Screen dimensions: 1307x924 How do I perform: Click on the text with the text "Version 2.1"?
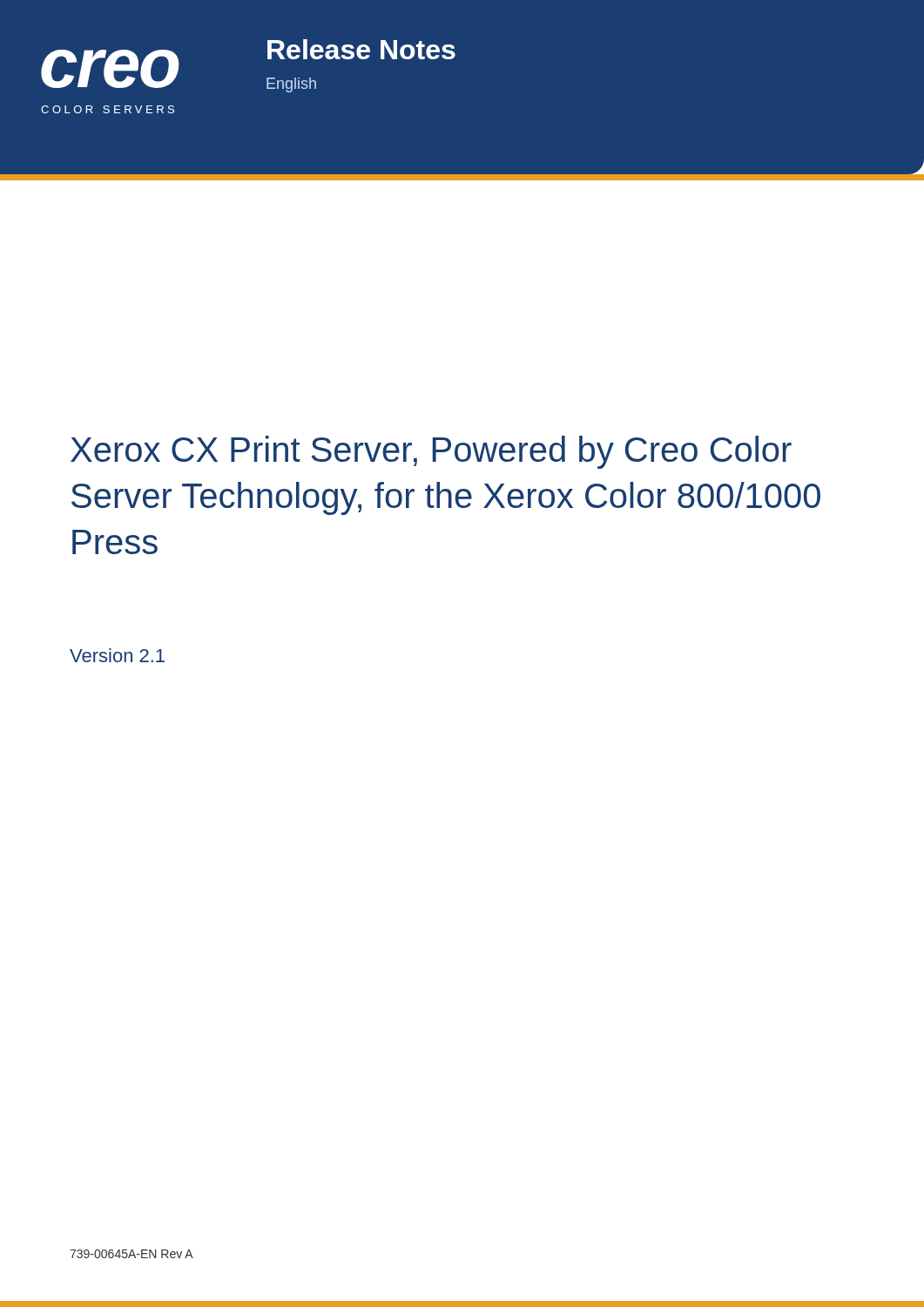[x=118, y=656]
